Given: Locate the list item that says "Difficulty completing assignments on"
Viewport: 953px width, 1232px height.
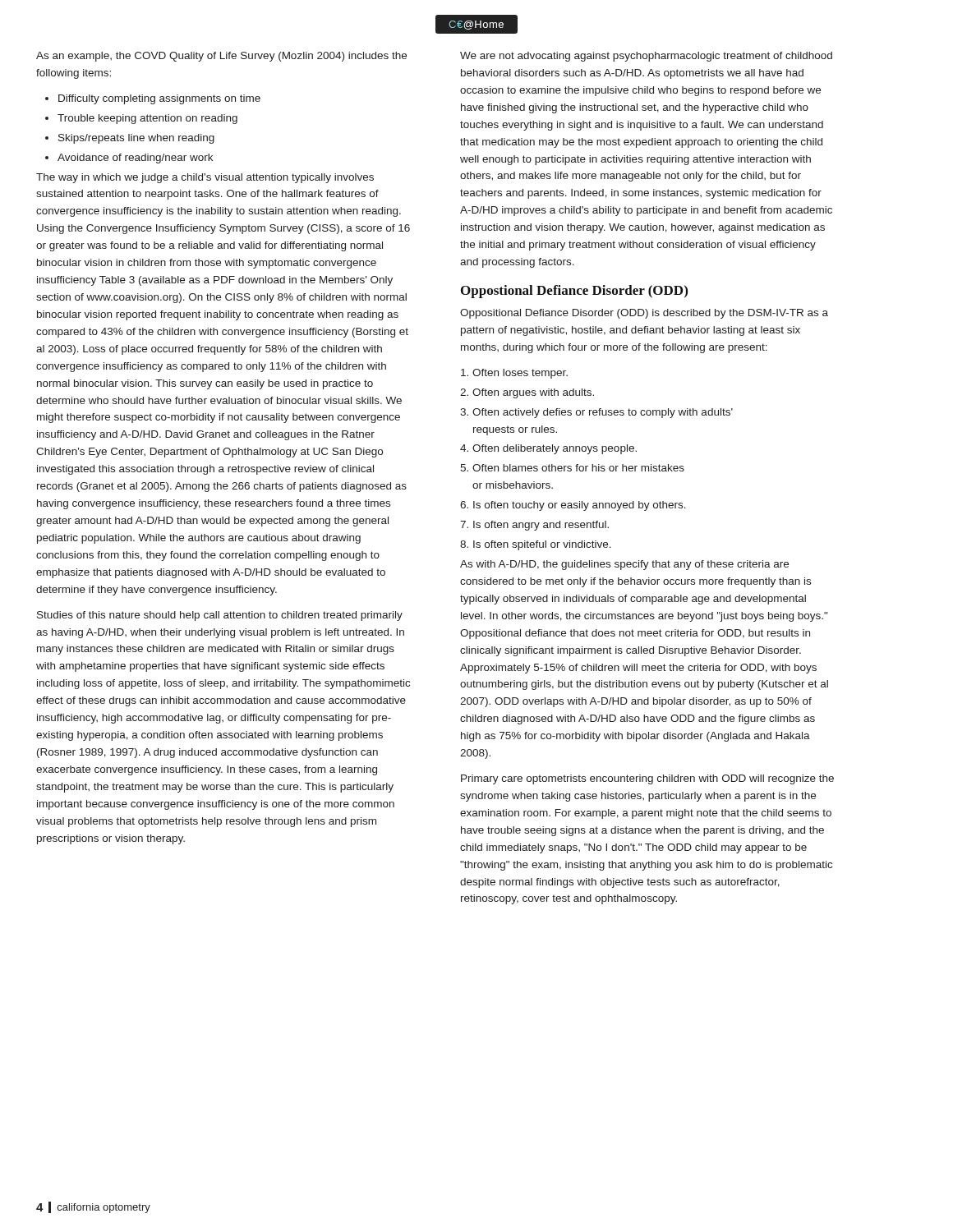Looking at the screenshot, I should tap(227, 128).
